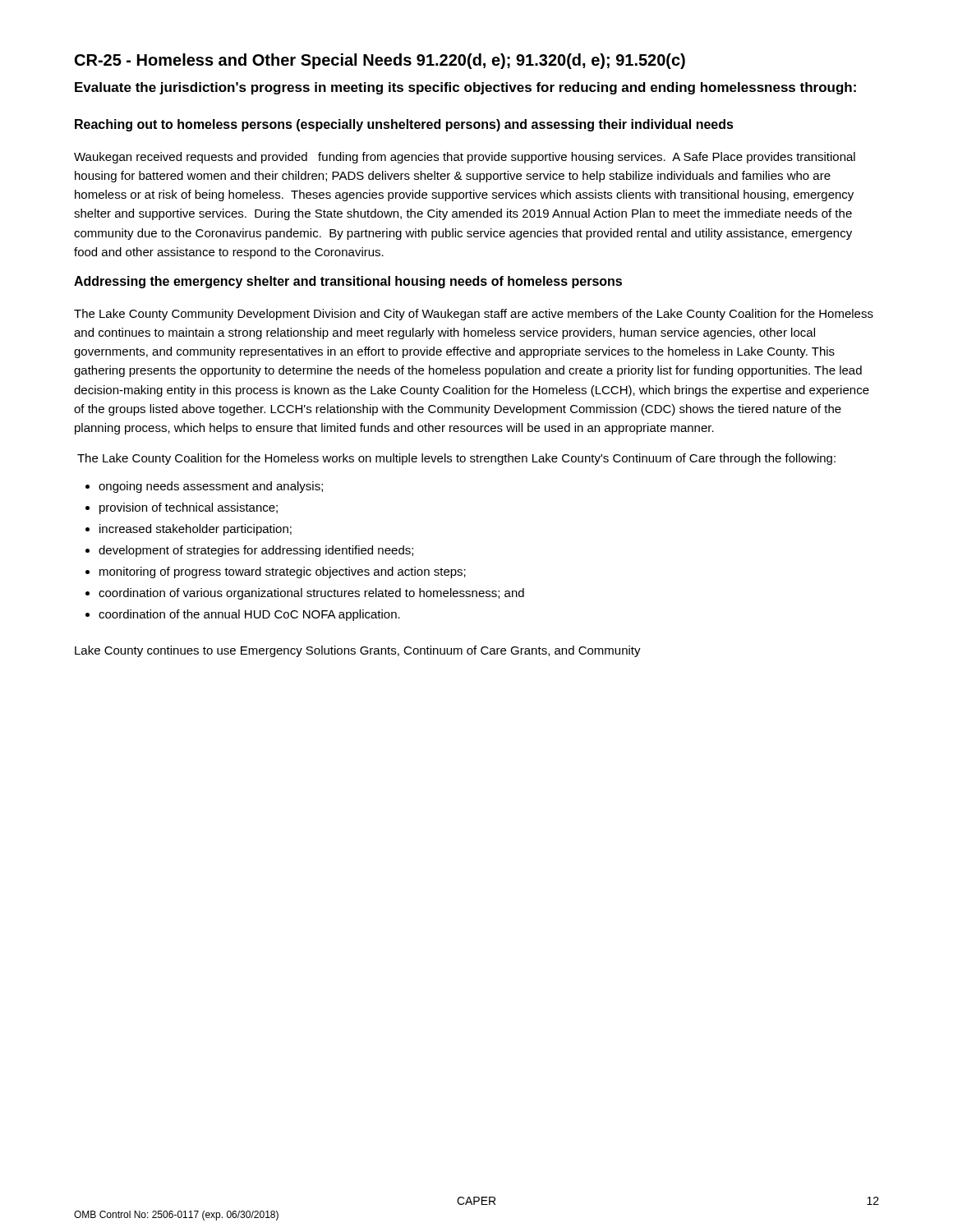Point to "increased stakeholder participation;"
Screen dimensions: 1232x953
point(196,530)
